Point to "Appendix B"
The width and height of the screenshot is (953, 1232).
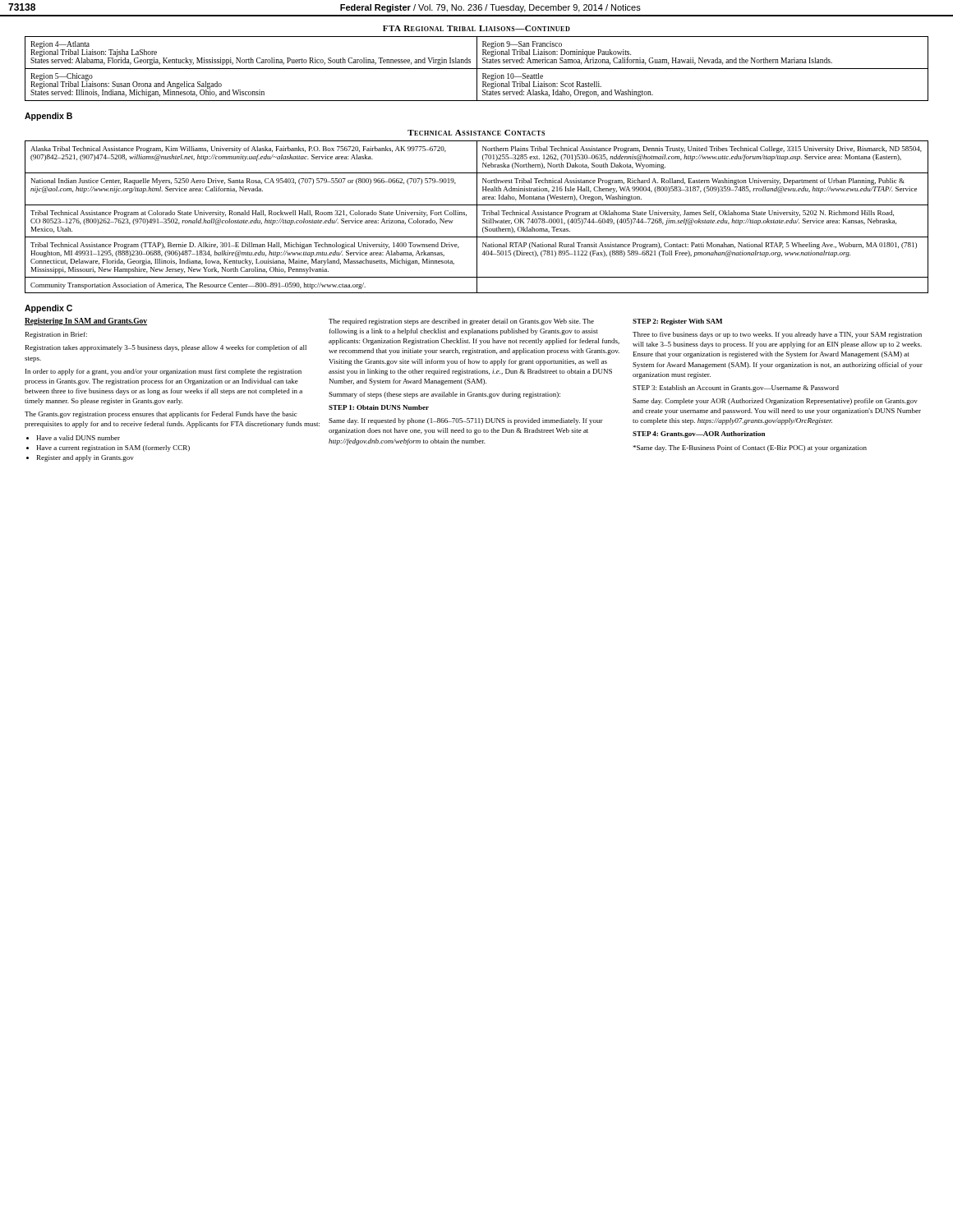[49, 116]
